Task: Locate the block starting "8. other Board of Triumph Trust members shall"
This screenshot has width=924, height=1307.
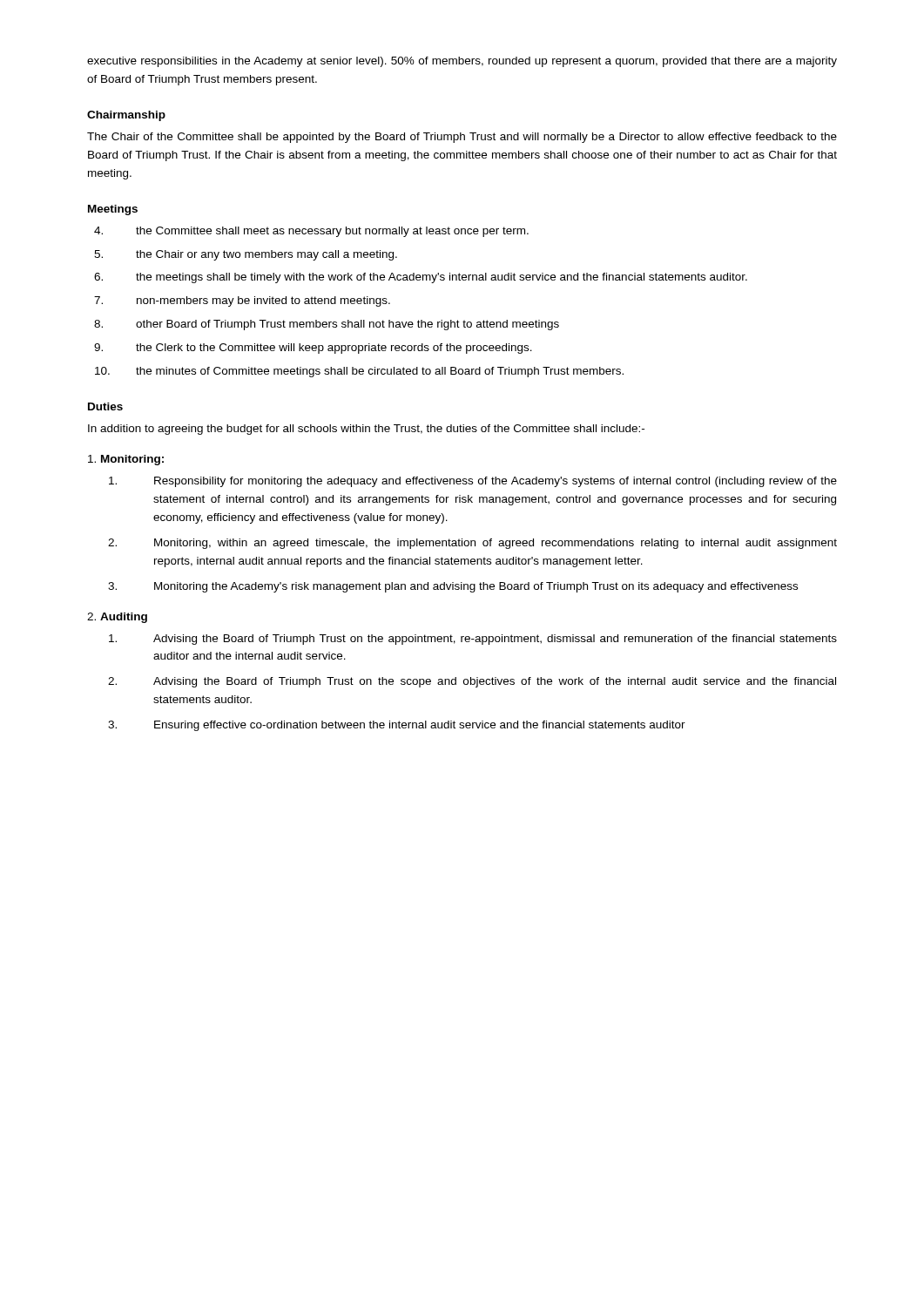Action: pyautogui.click(x=462, y=325)
